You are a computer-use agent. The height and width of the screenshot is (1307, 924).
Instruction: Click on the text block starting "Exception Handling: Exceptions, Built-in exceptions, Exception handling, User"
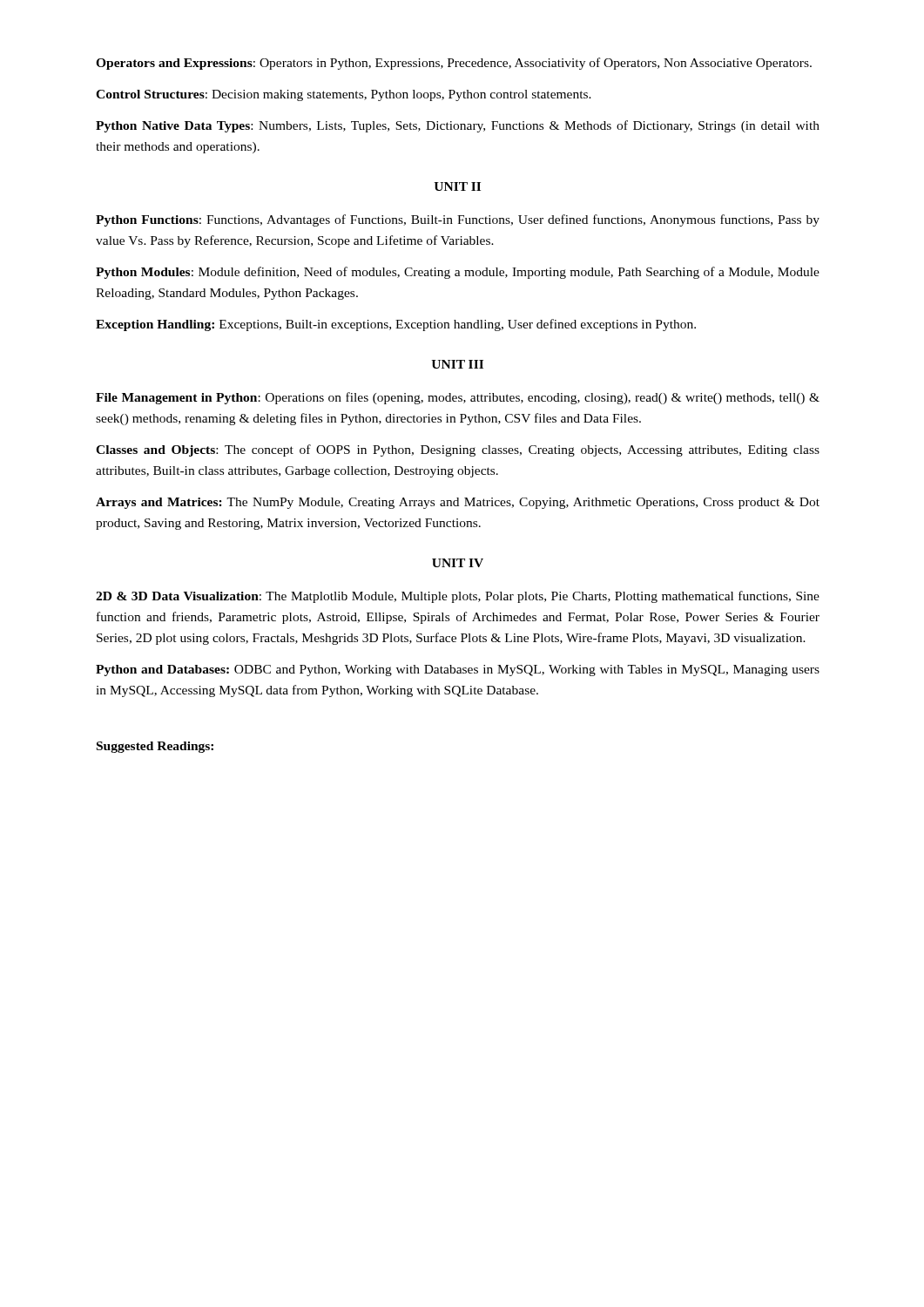tap(458, 324)
